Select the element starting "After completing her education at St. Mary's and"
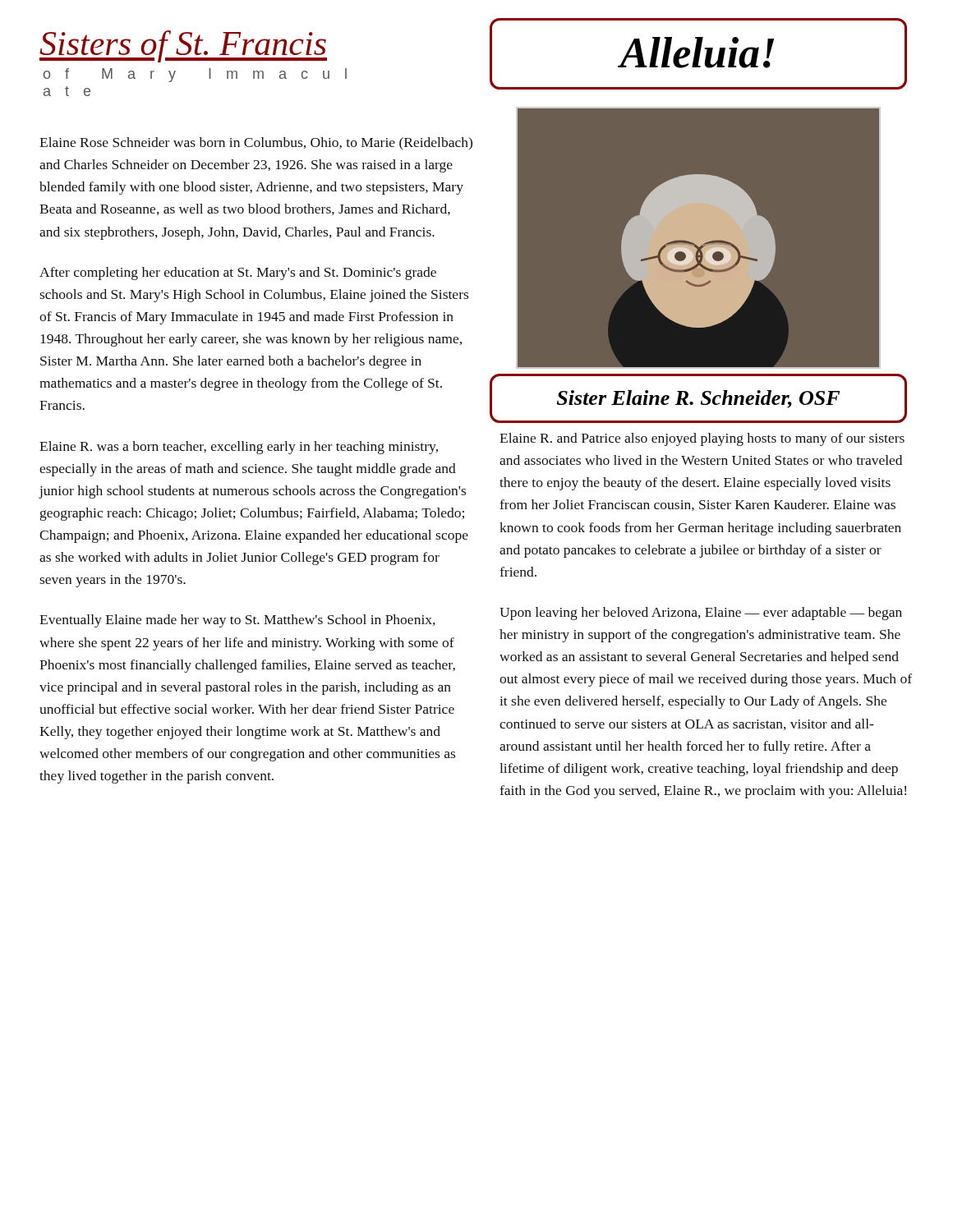Viewport: 953px width, 1232px height. pos(254,338)
